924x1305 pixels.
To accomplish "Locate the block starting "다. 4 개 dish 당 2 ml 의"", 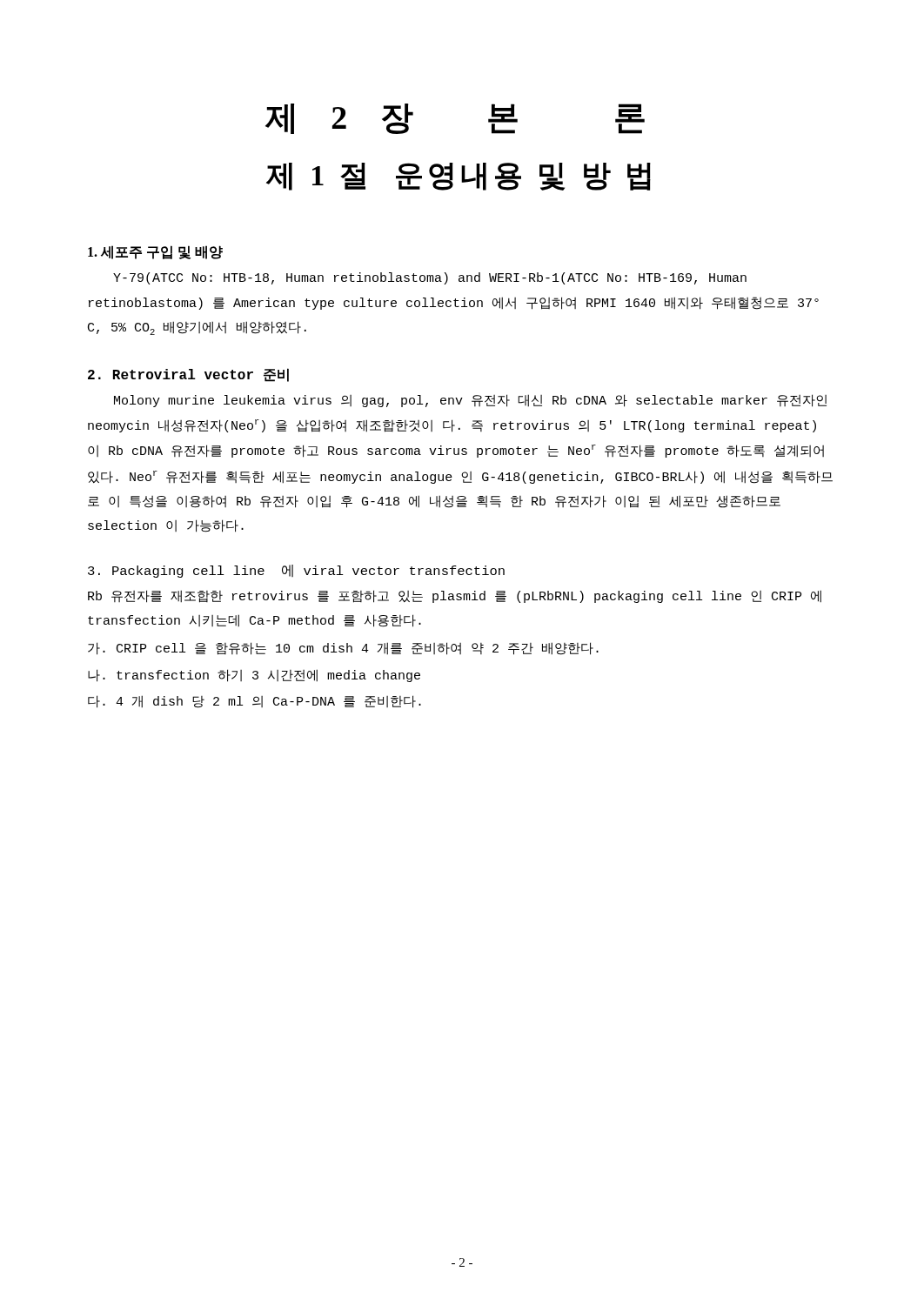I will coord(255,702).
